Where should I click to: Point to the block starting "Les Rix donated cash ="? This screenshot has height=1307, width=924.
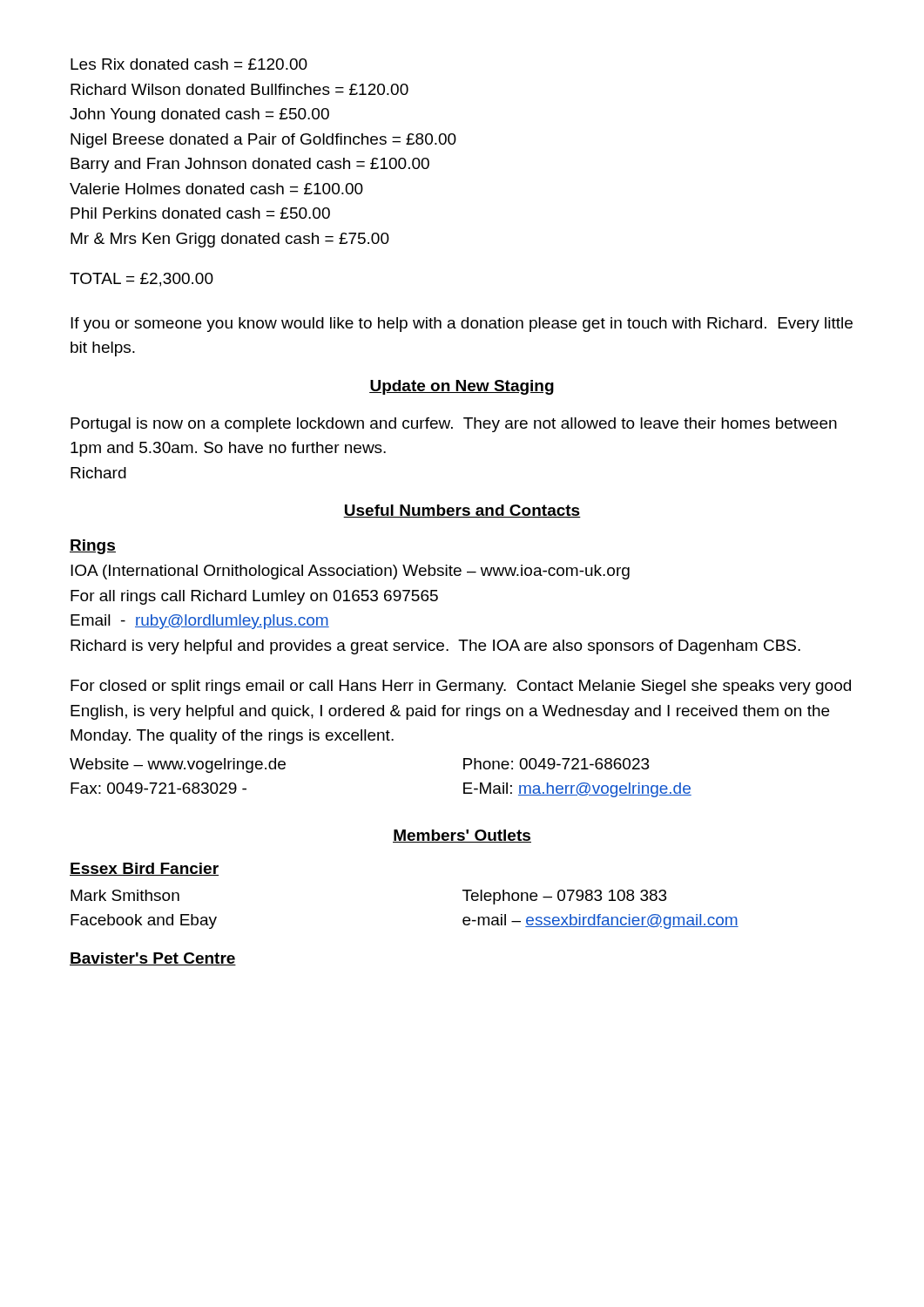tap(263, 151)
